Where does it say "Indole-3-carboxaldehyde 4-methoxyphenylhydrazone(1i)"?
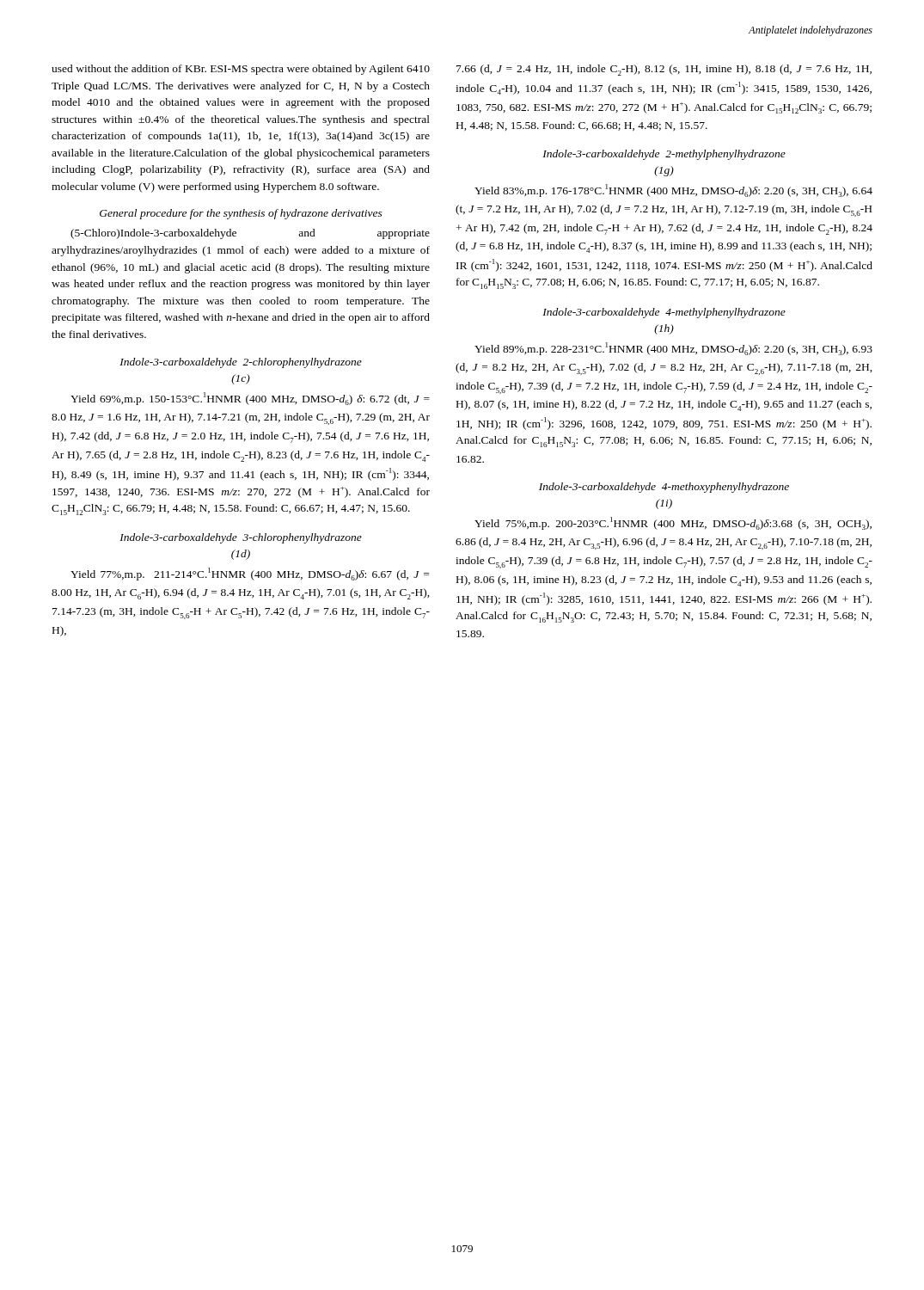The height and width of the screenshot is (1290, 924). 664,495
